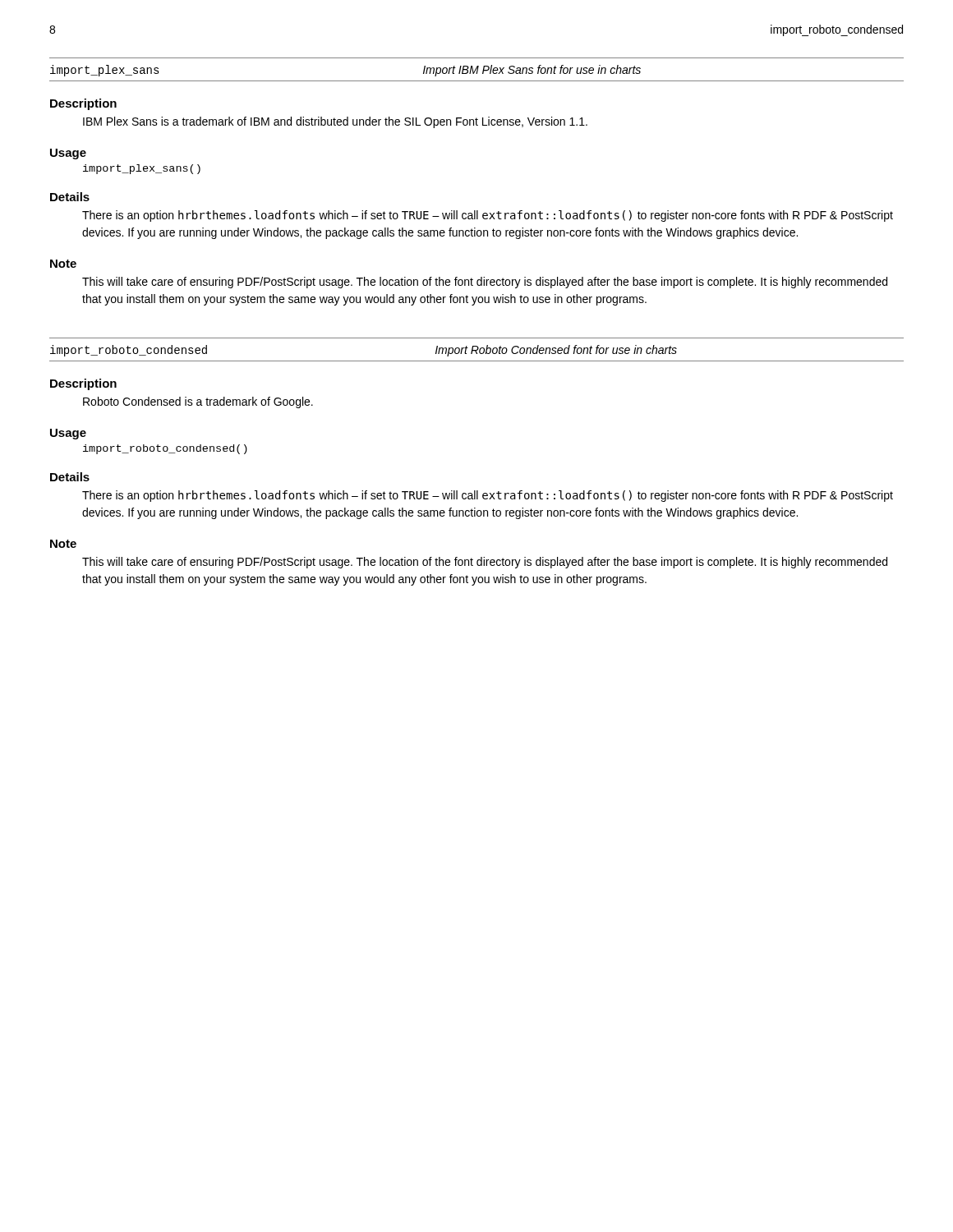This screenshot has width=953, height=1232.
Task: Point to the block beginning "Roboto Condensed is a trademark"
Action: point(198,402)
